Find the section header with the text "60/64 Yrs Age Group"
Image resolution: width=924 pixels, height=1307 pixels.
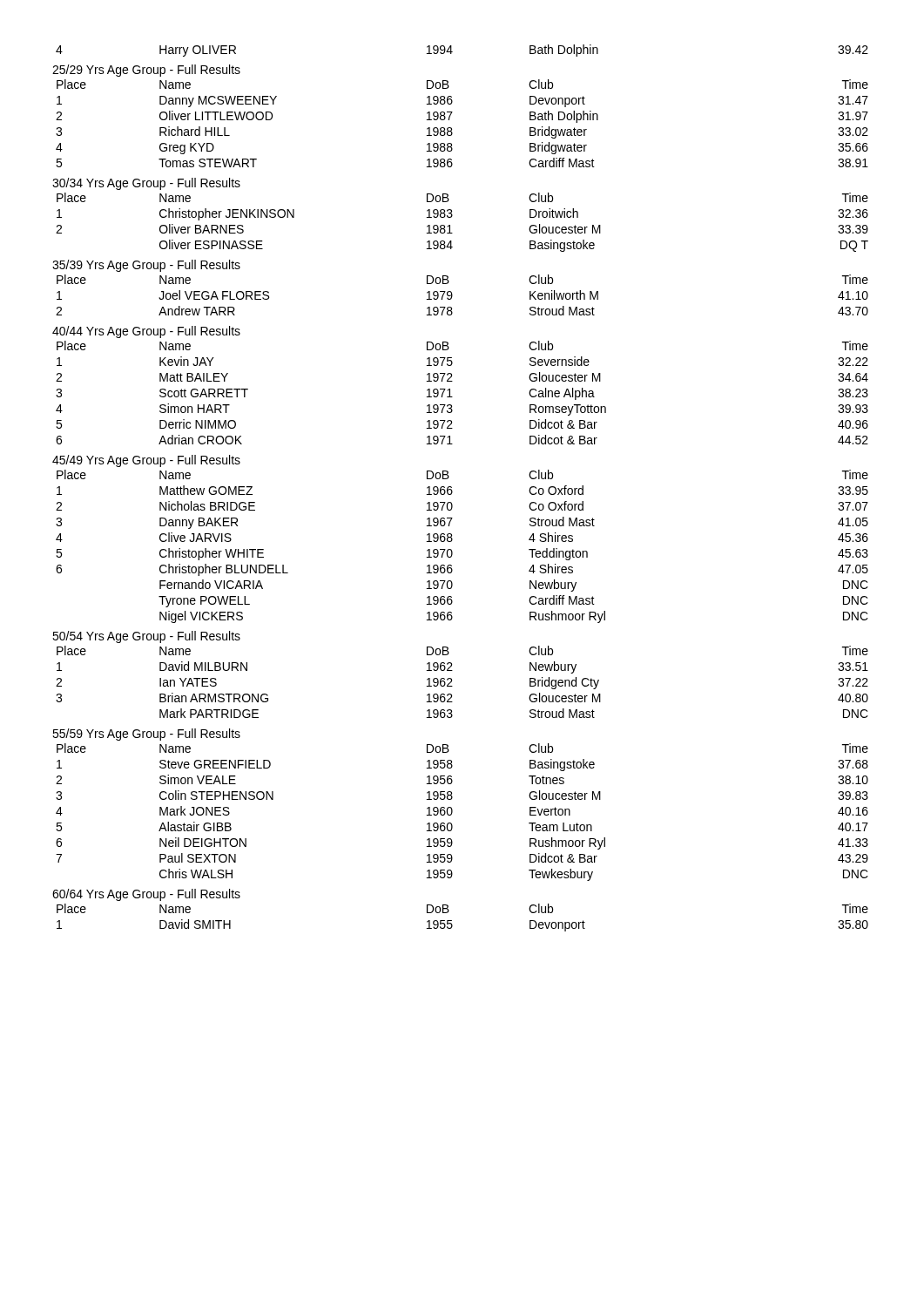[x=146, y=894]
